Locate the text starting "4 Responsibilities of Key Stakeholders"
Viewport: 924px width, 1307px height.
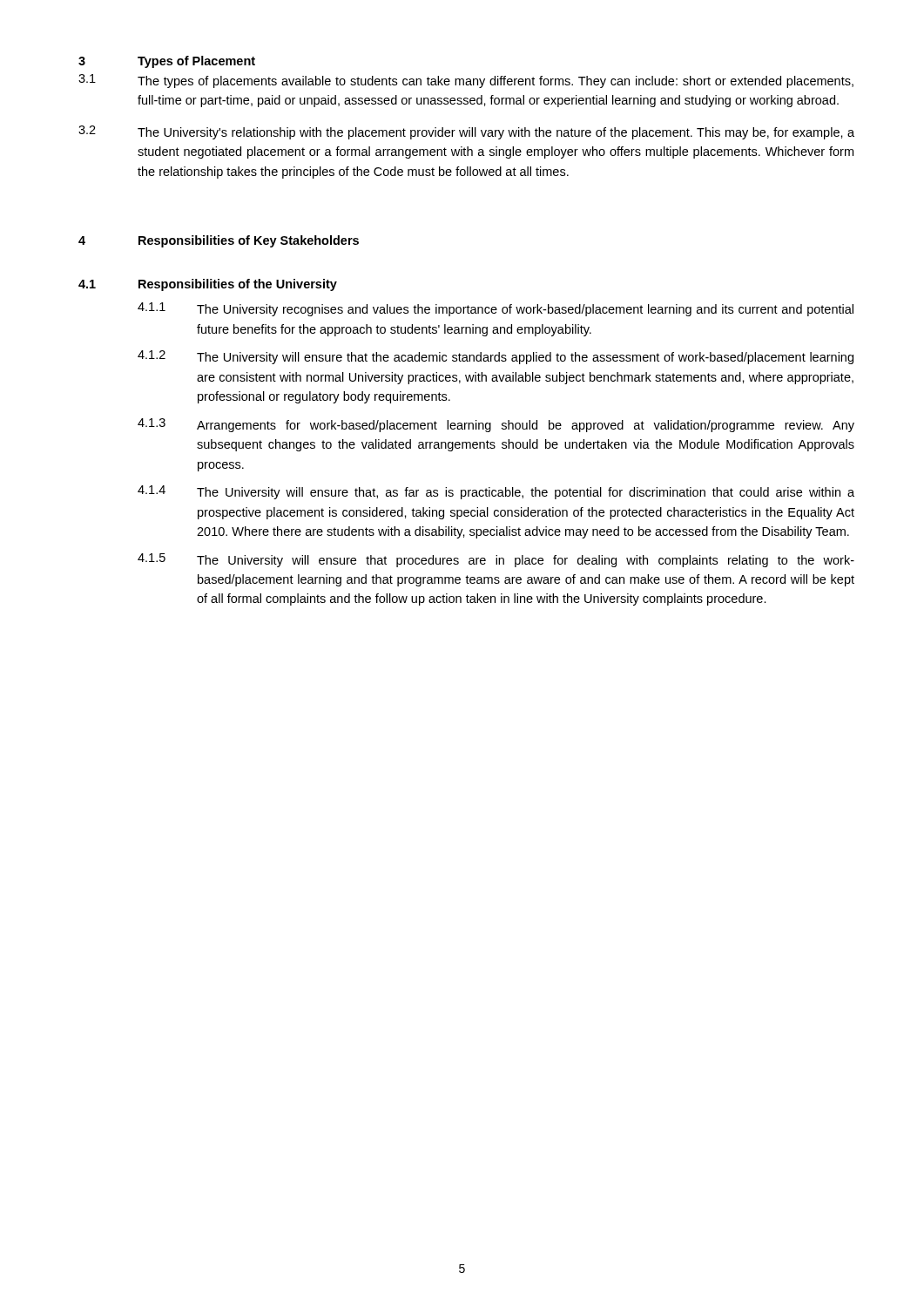coord(219,241)
